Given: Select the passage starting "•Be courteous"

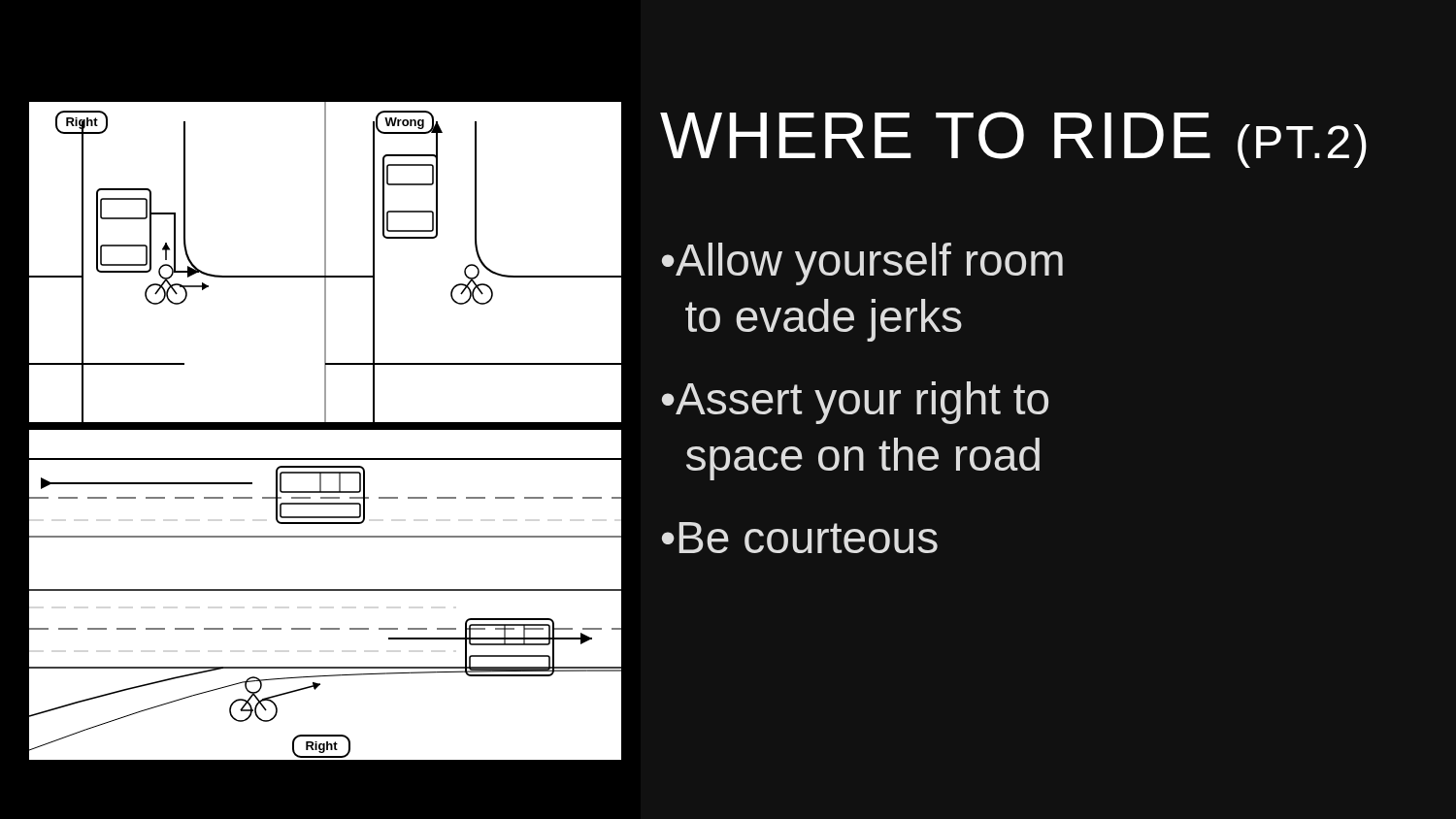Looking at the screenshot, I should point(799,538).
